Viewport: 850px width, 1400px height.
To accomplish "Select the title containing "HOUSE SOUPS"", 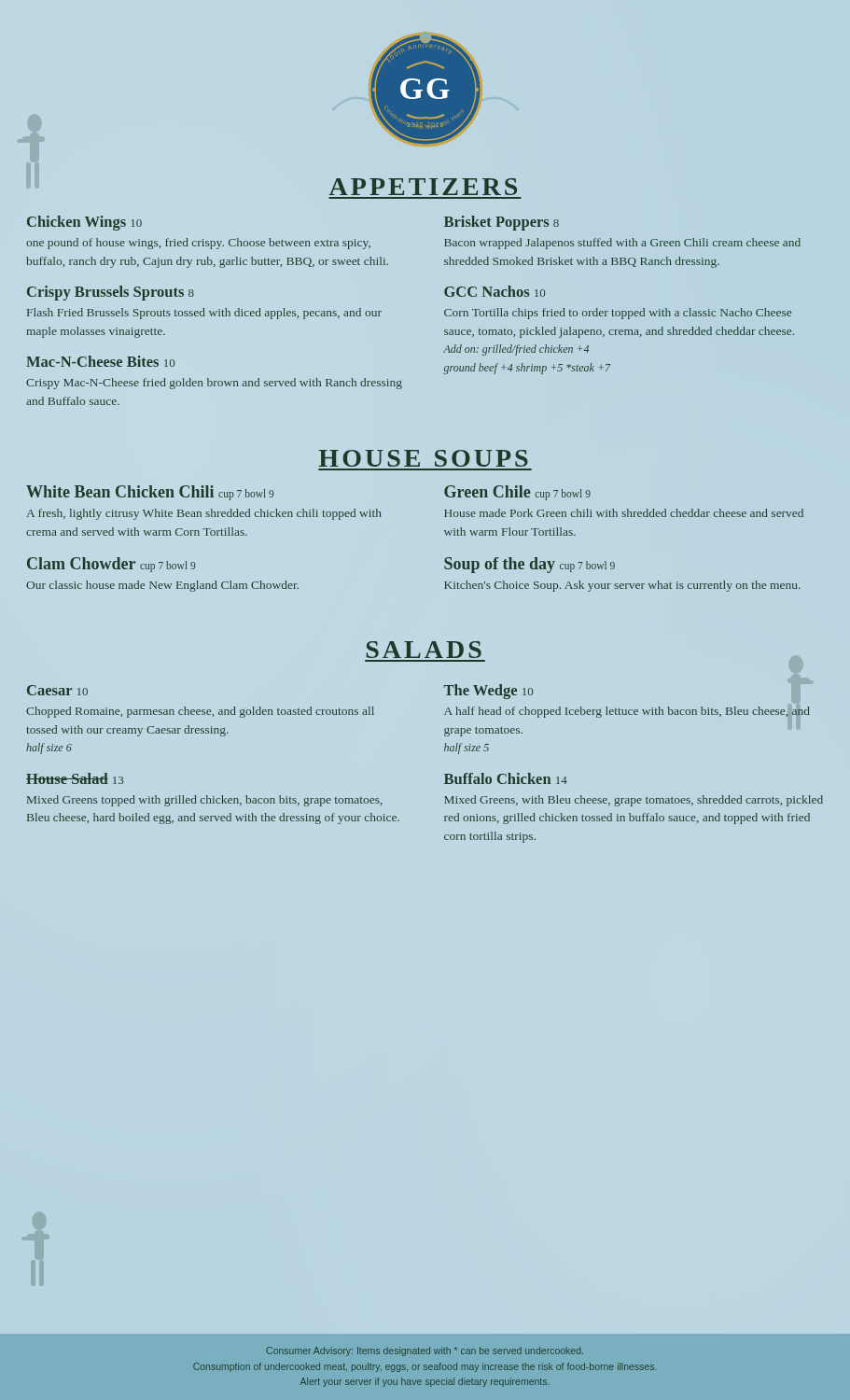I will click(425, 458).
